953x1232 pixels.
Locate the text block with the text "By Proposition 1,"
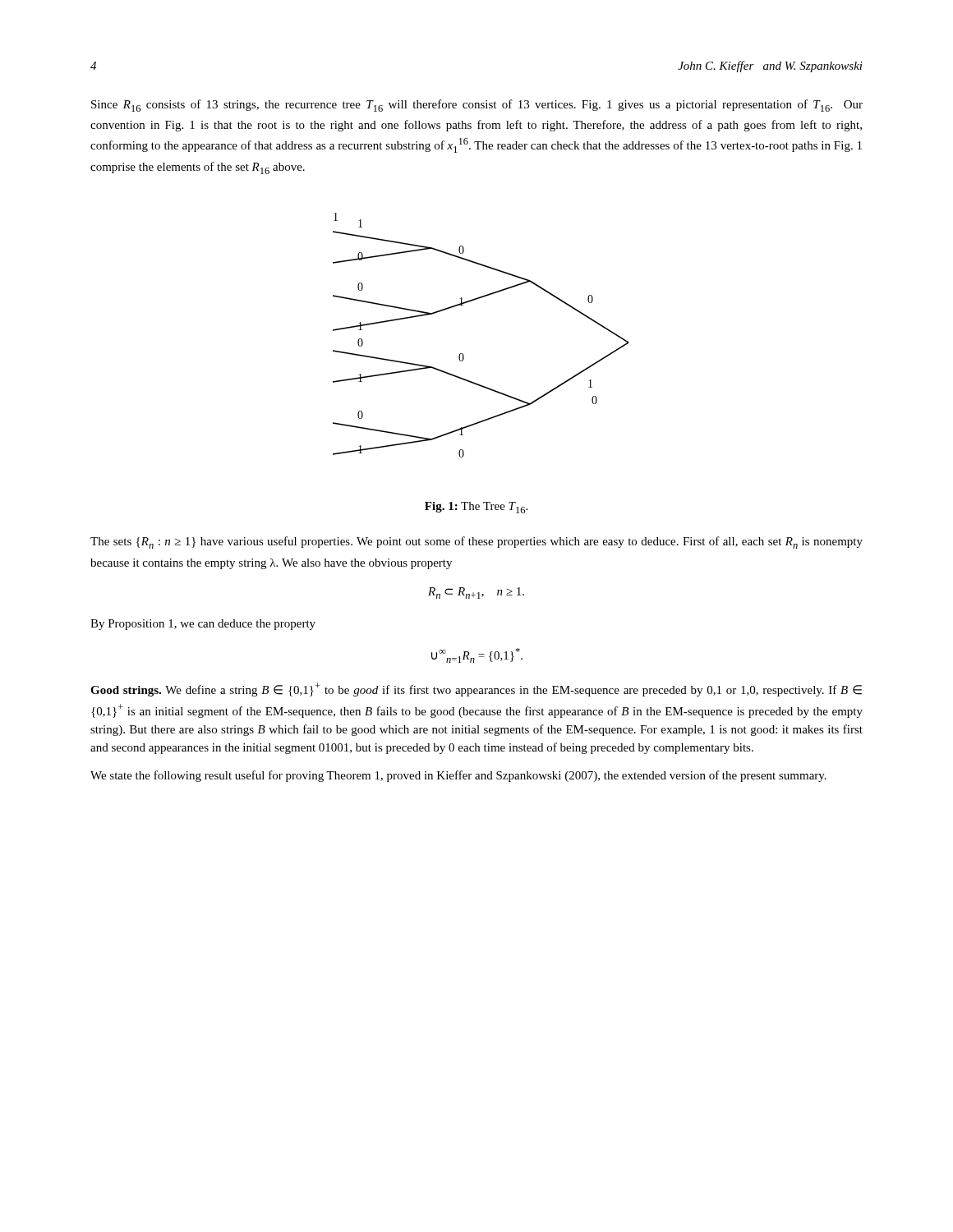203,624
